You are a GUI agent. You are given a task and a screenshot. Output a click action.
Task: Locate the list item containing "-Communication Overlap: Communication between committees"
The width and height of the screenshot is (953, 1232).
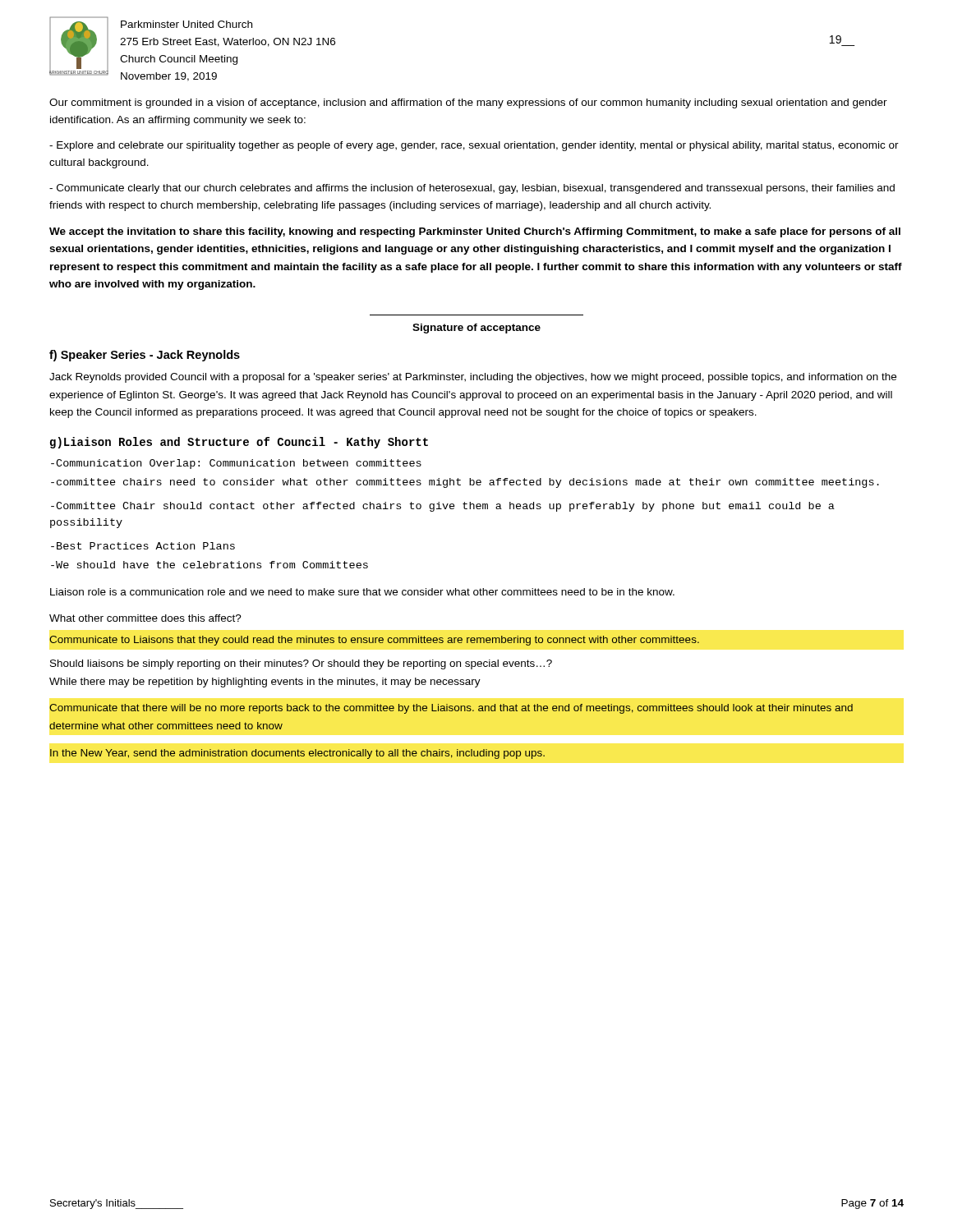(x=236, y=463)
